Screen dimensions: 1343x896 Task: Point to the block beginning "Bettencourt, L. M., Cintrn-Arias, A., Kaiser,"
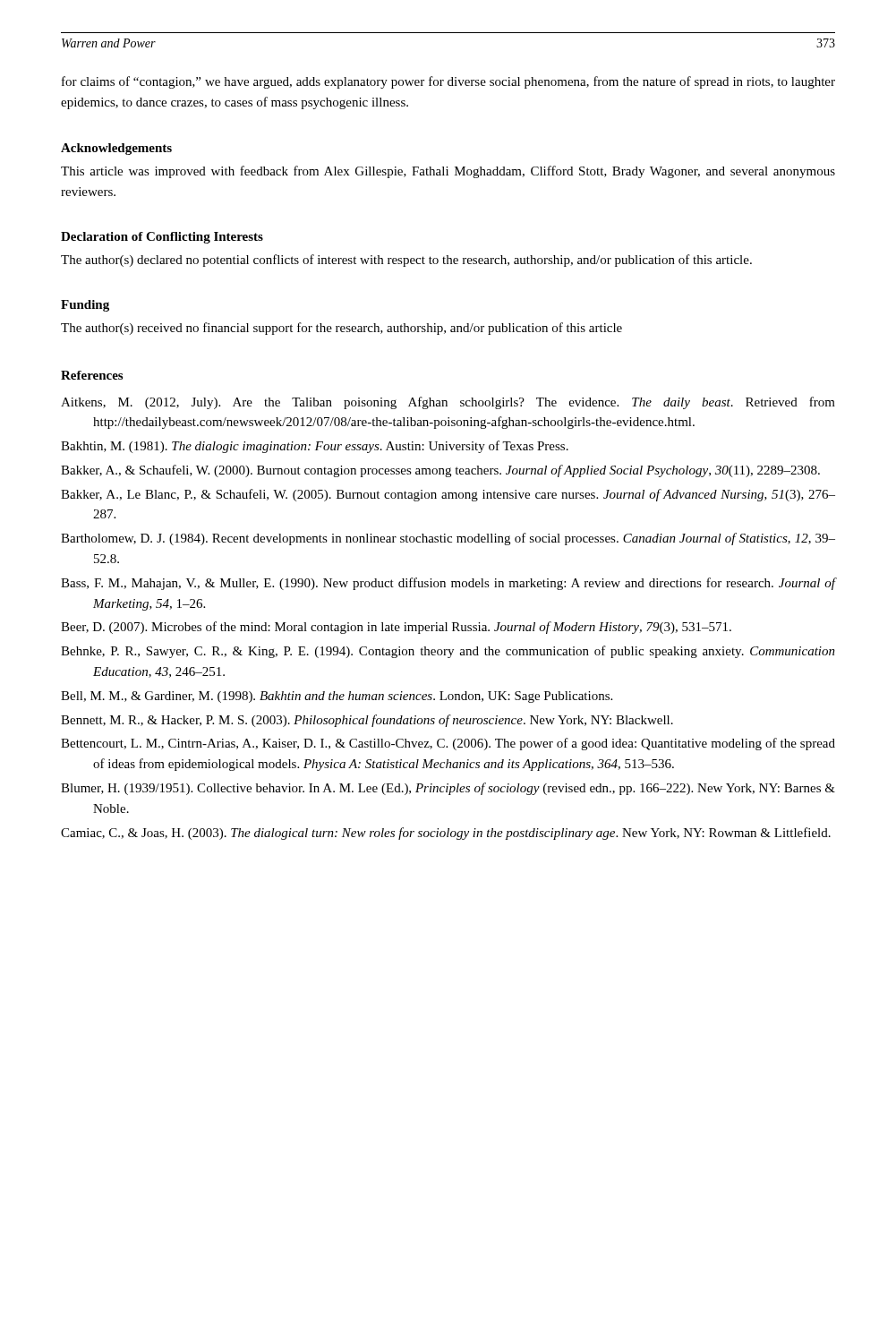[x=448, y=754]
